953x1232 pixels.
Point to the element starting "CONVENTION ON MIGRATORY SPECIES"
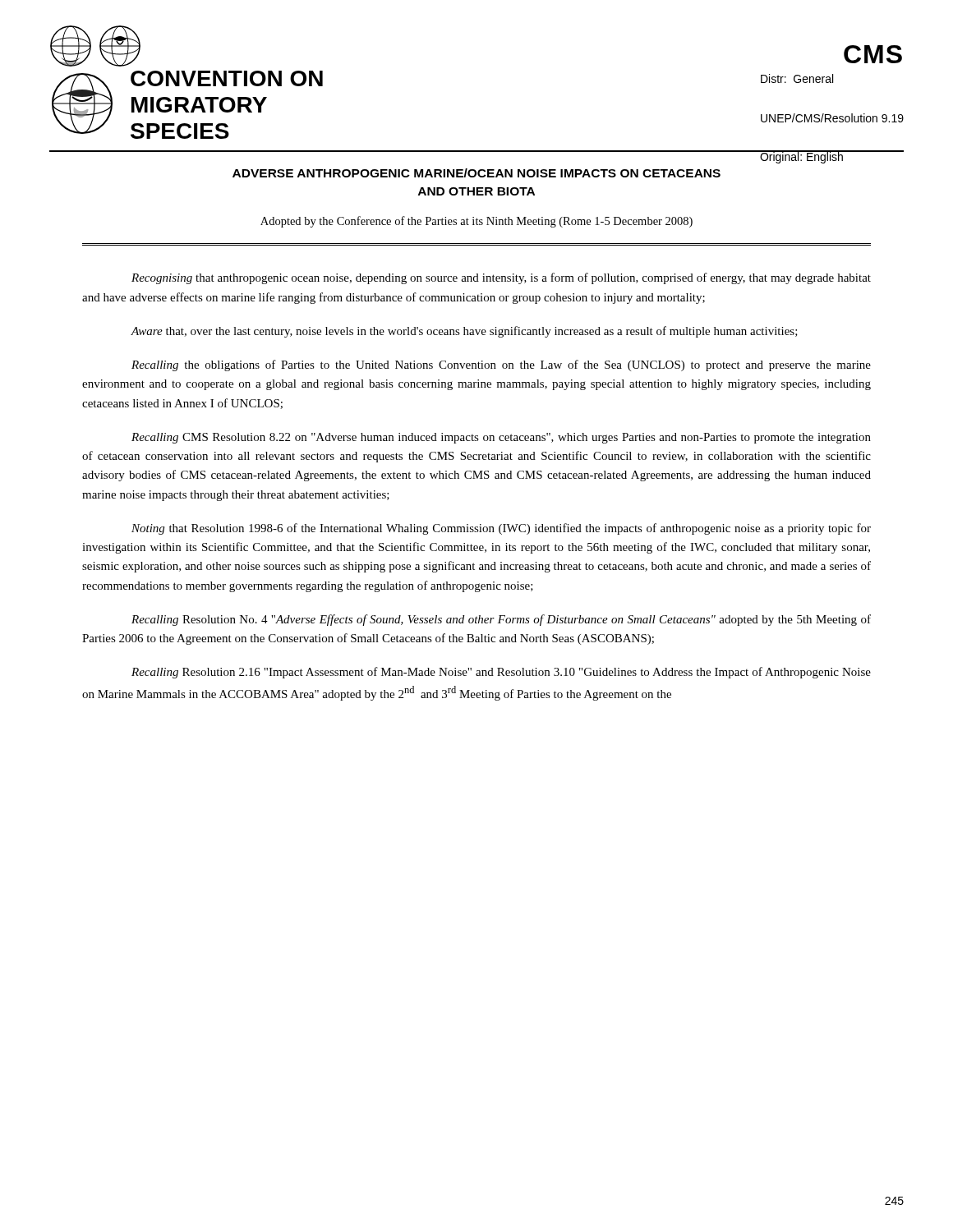(227, 105)
